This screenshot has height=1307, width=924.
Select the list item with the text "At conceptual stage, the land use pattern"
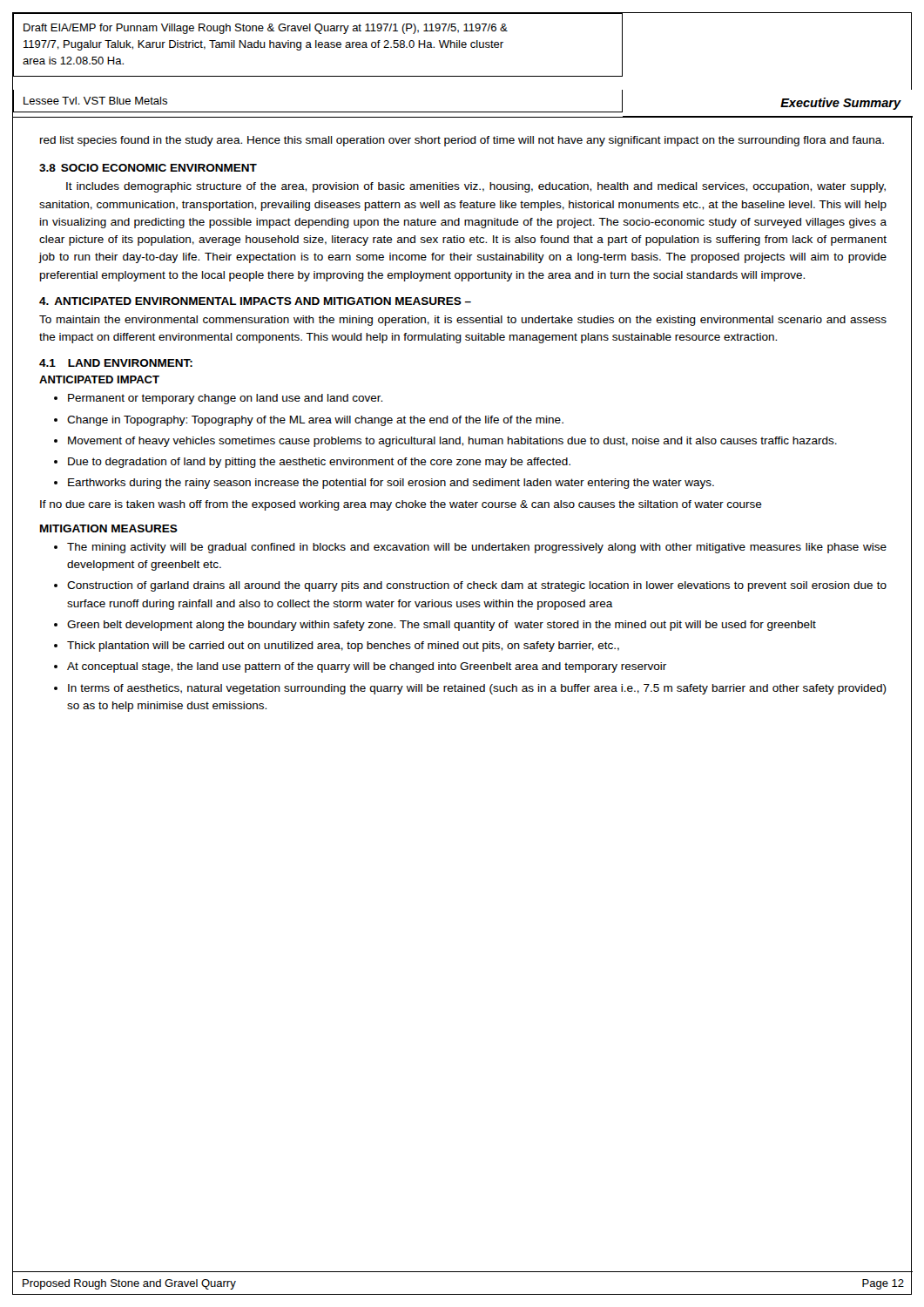point(367,666)
